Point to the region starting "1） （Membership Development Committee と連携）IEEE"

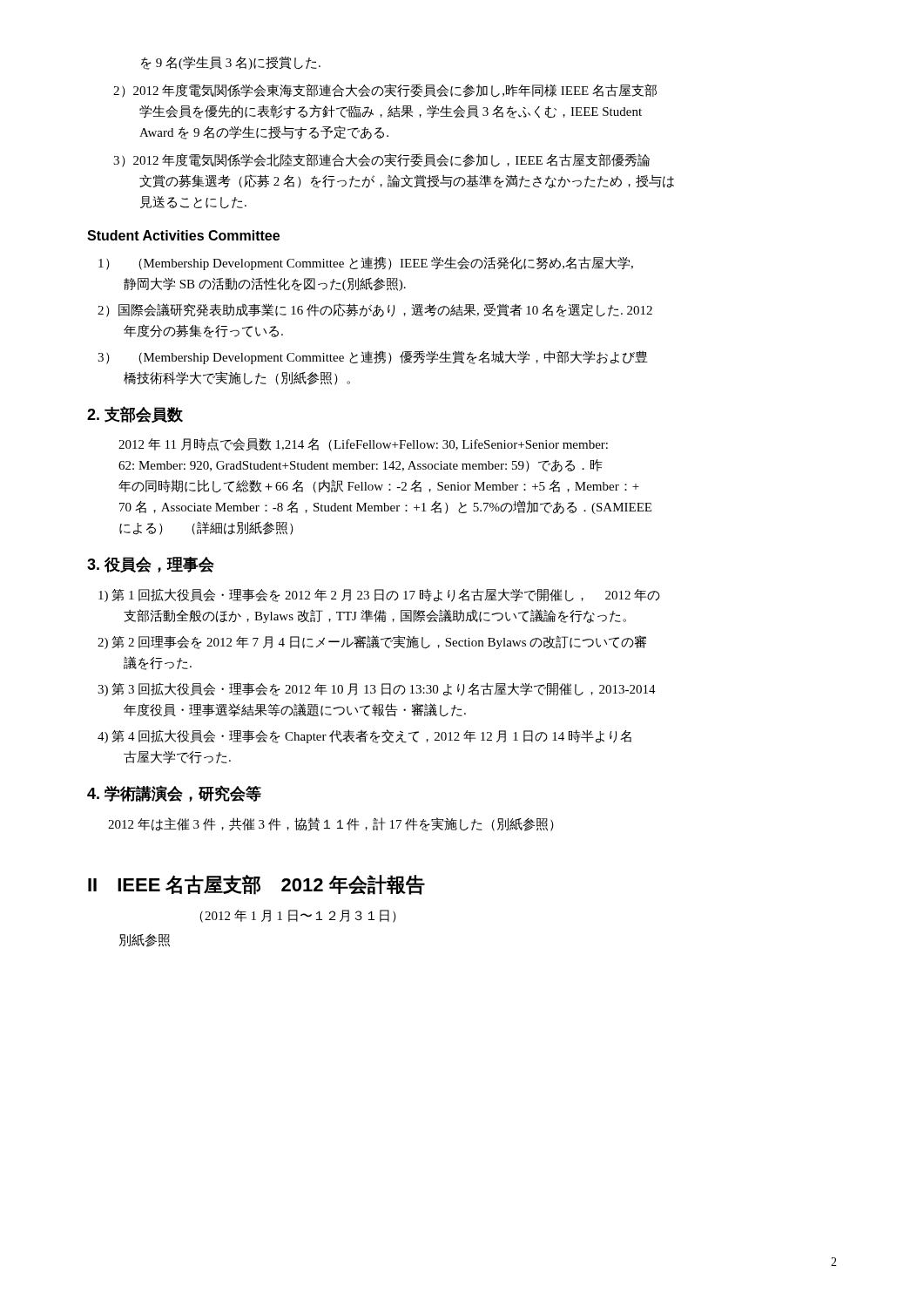(366, 273)
